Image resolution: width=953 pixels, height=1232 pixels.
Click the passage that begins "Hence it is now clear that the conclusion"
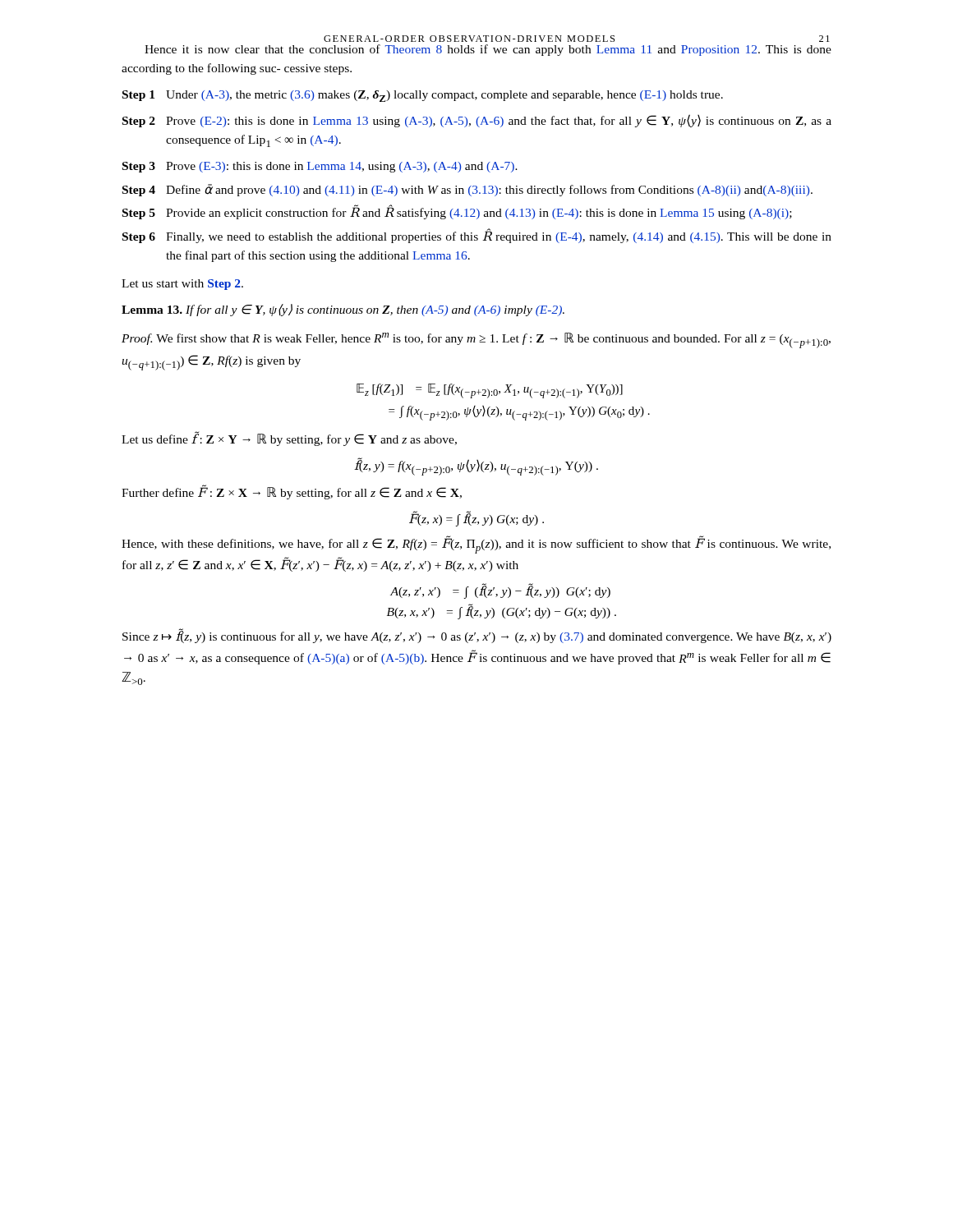(476, 59)
